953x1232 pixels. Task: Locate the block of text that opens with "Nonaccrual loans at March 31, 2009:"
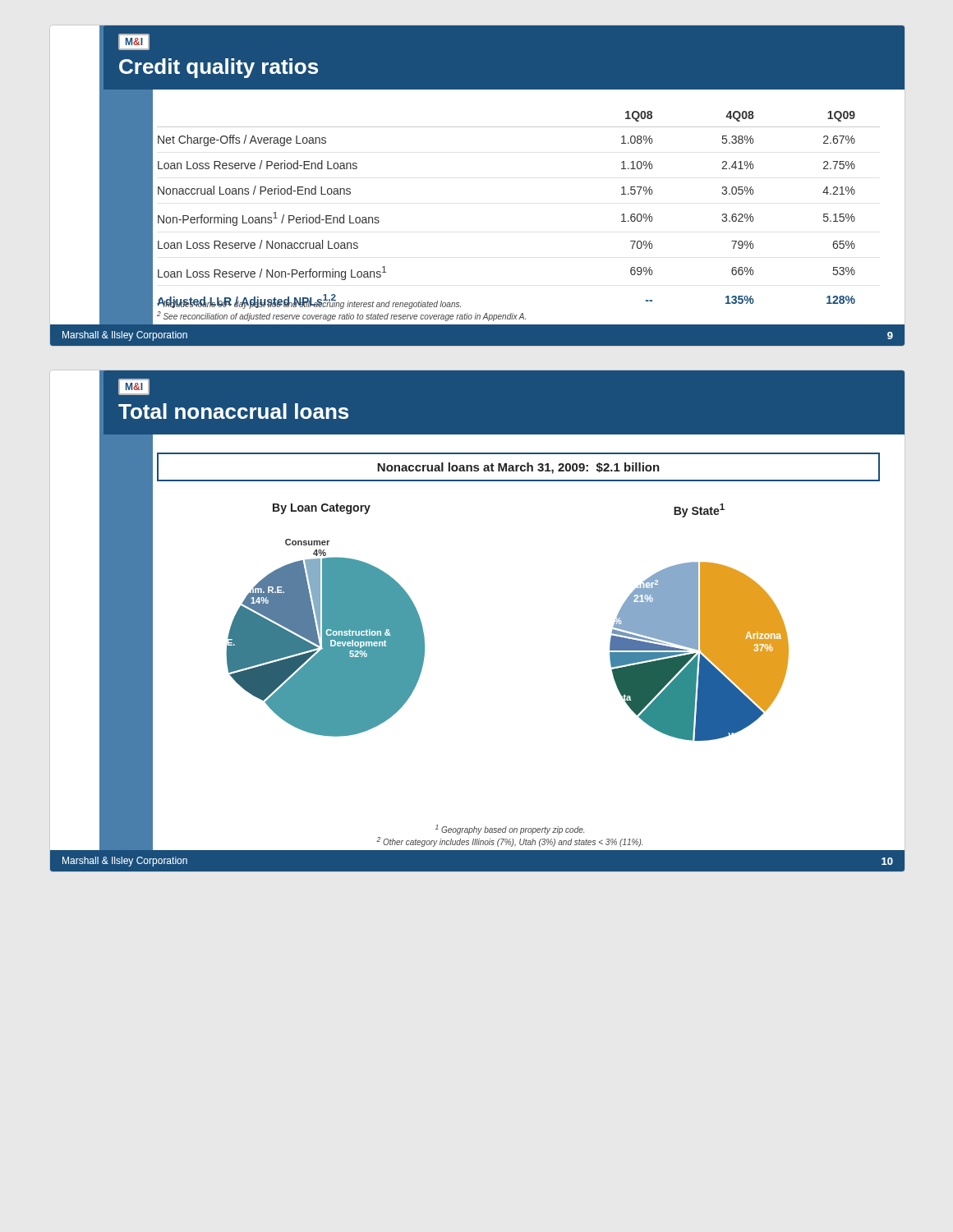point(518,467)
